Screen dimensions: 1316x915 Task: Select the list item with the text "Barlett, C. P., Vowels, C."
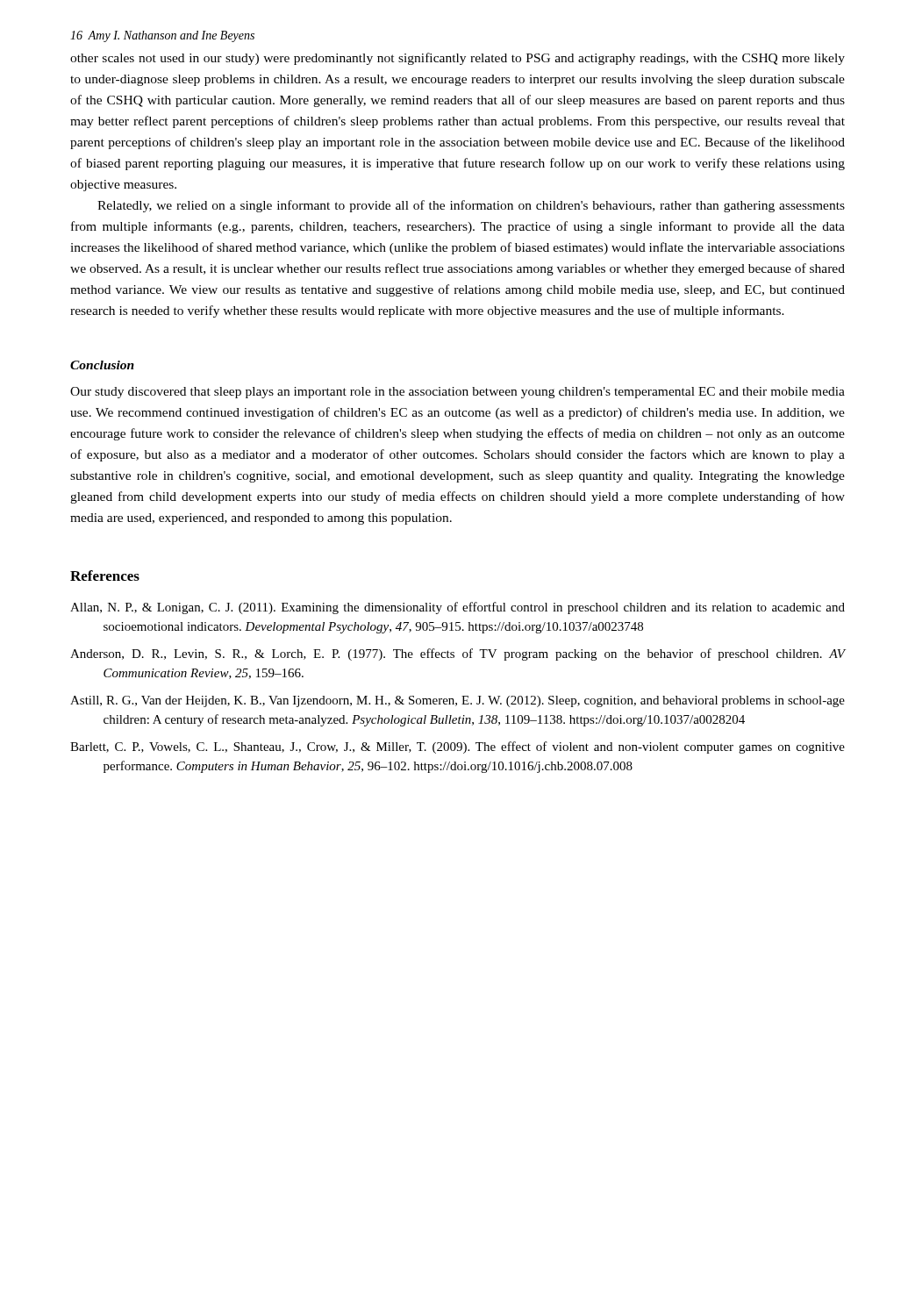458,756
